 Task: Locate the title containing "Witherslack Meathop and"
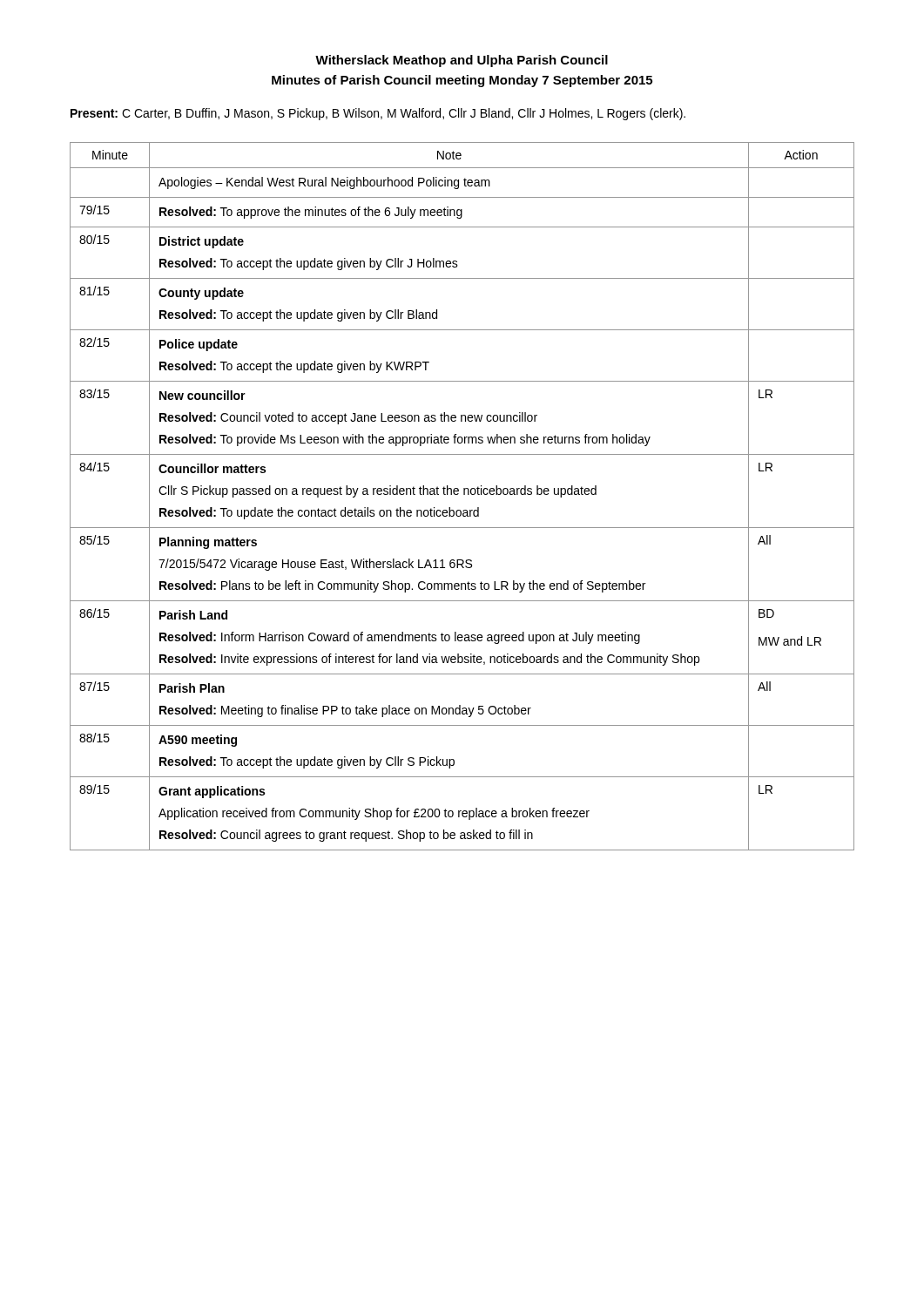pyautogui.click(x=462, y=60)
